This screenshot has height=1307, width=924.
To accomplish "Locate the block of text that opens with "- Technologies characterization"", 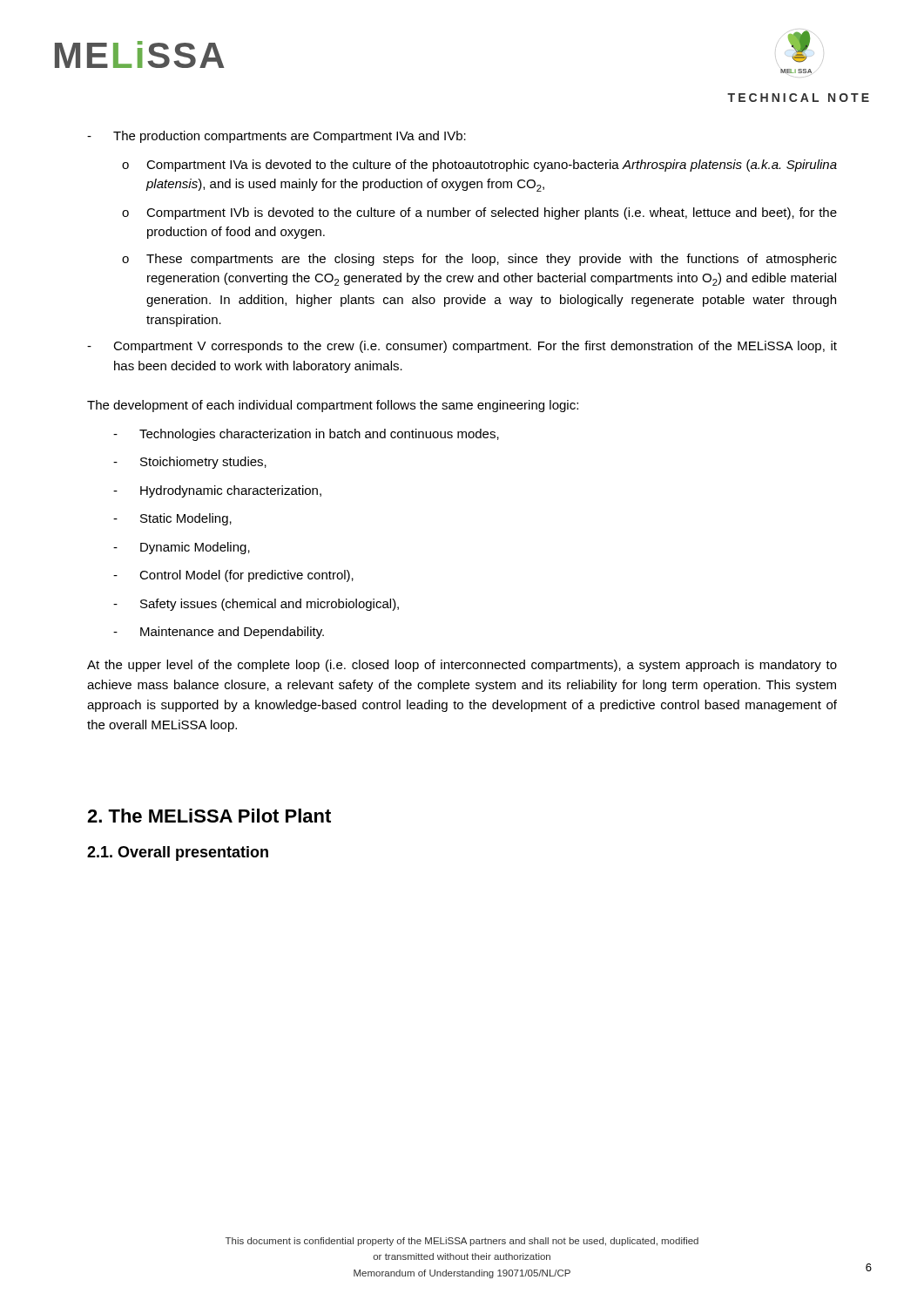I will click(475, 434).
